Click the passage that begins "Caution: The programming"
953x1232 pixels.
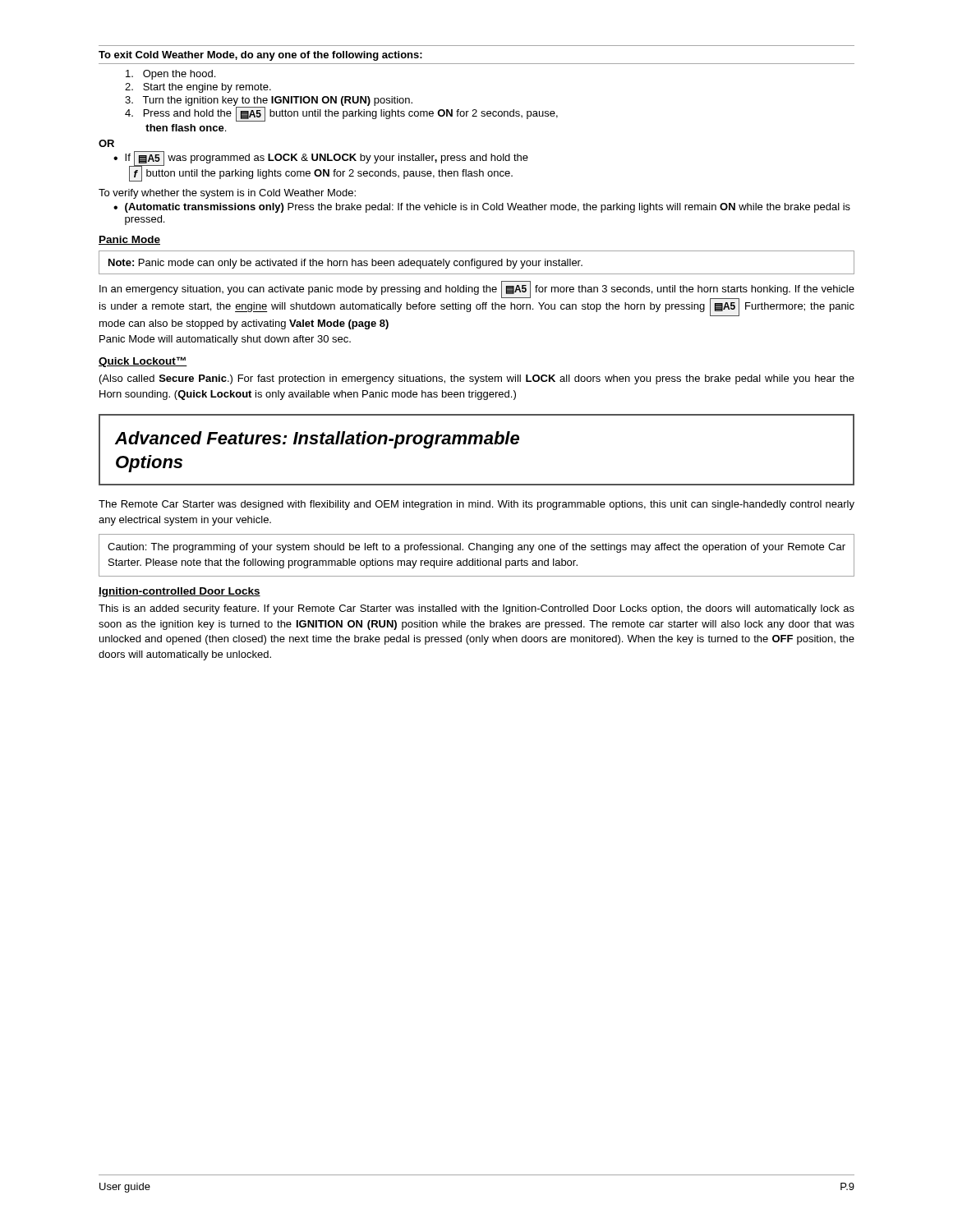(x=476, y=554)
